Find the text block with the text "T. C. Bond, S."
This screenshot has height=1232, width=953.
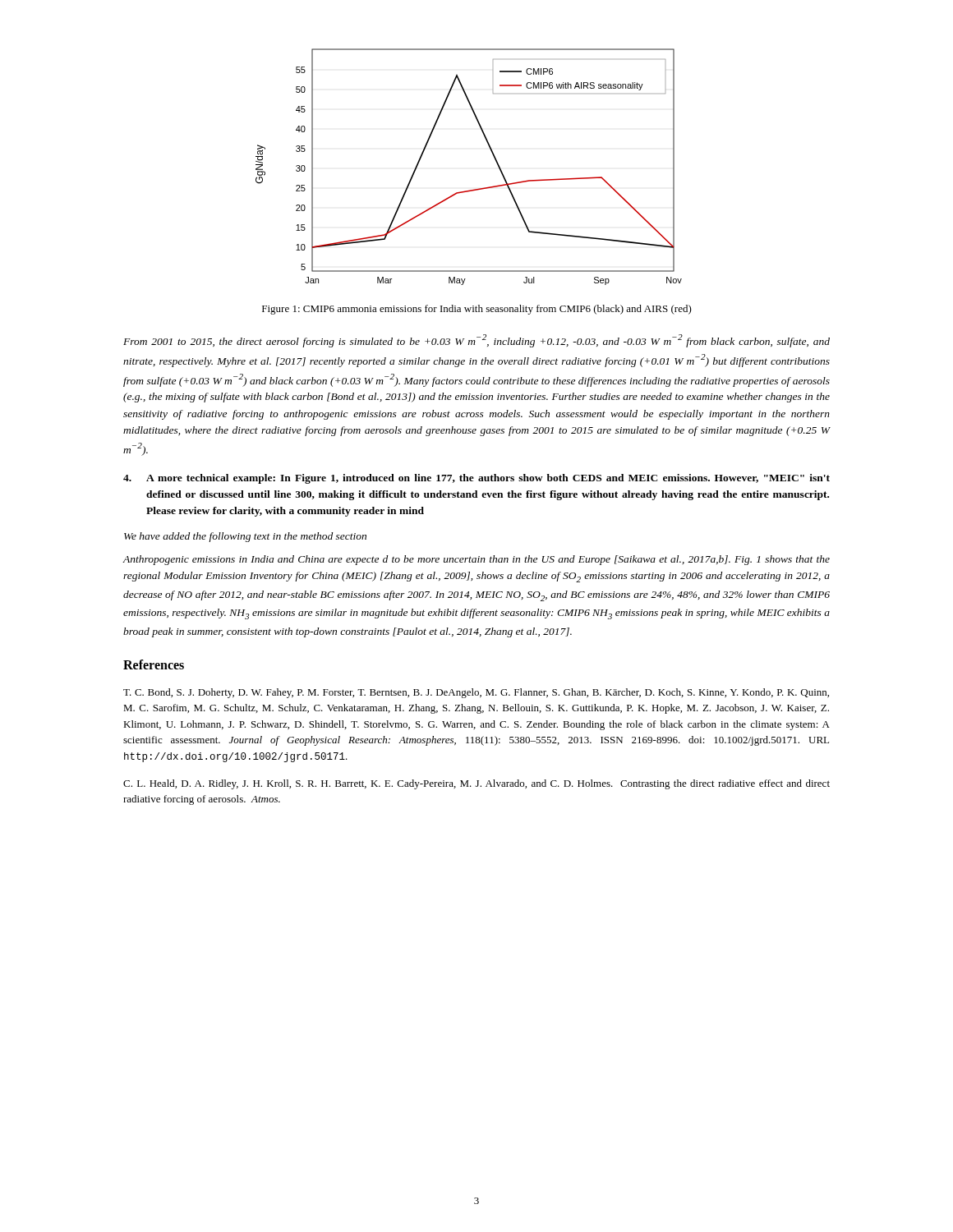coord(476,724)
